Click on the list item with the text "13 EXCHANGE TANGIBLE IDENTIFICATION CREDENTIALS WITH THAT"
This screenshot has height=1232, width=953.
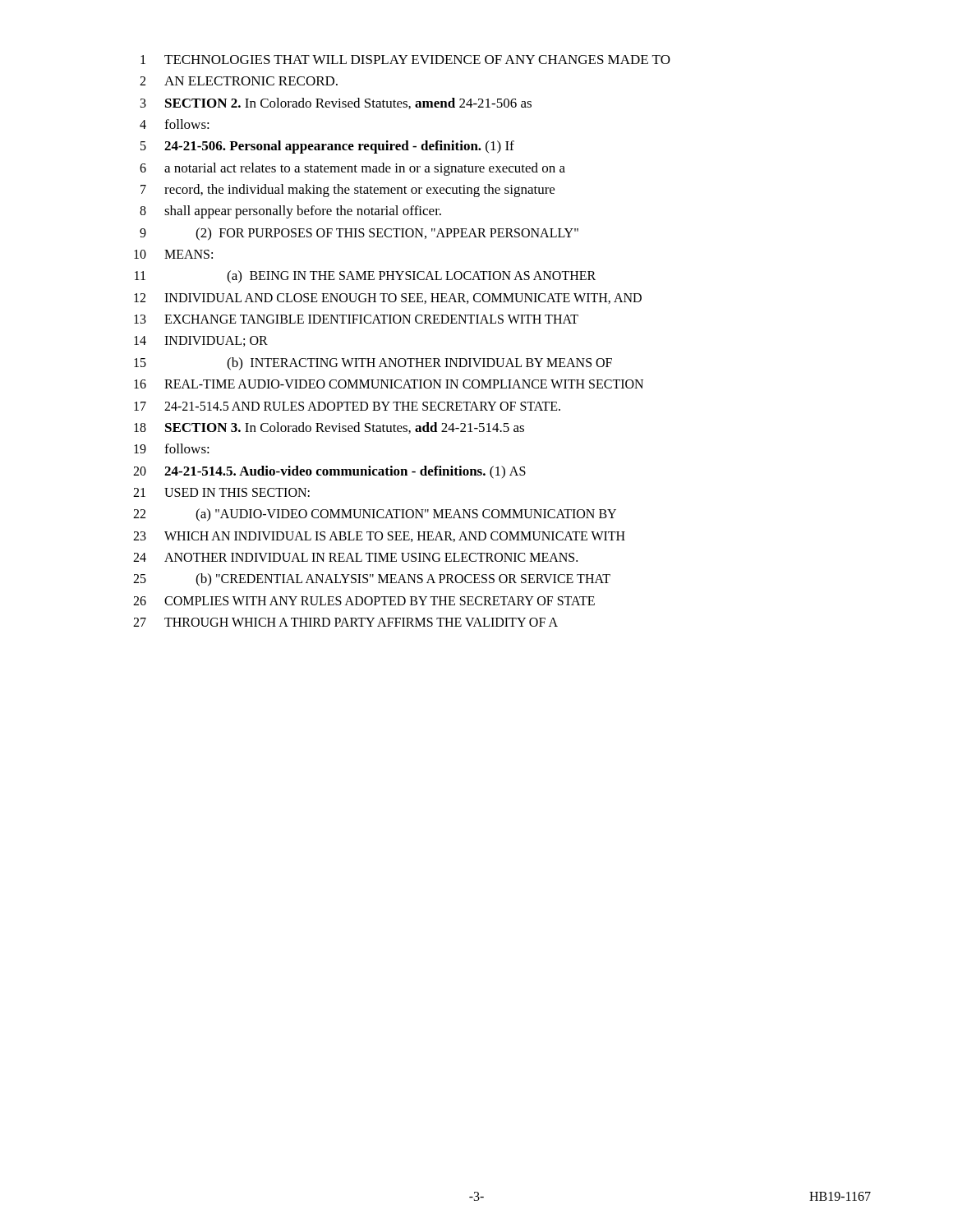(489, 320)
